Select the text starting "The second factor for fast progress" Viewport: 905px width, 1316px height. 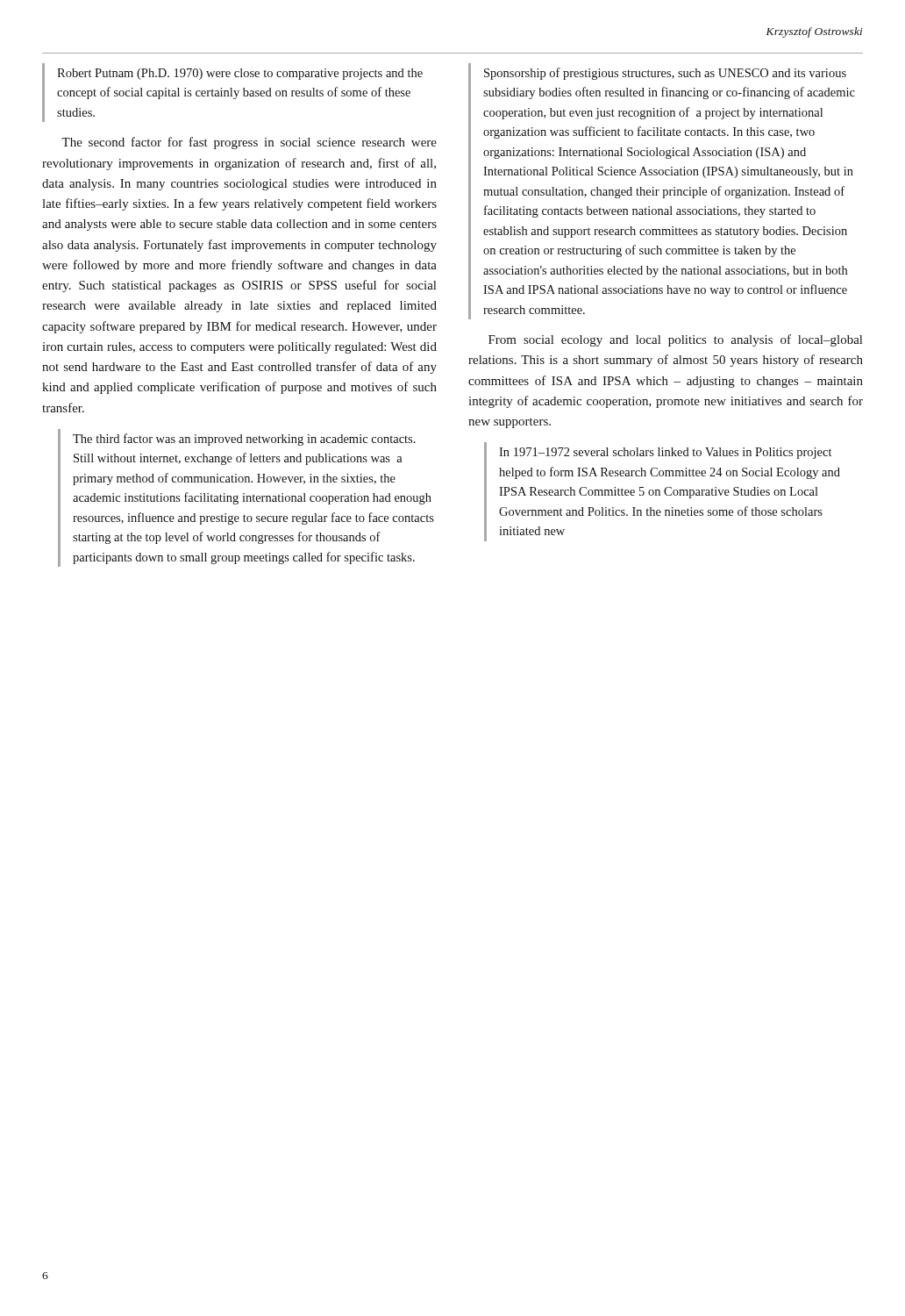pyautogui.click(x=239, y=276)
